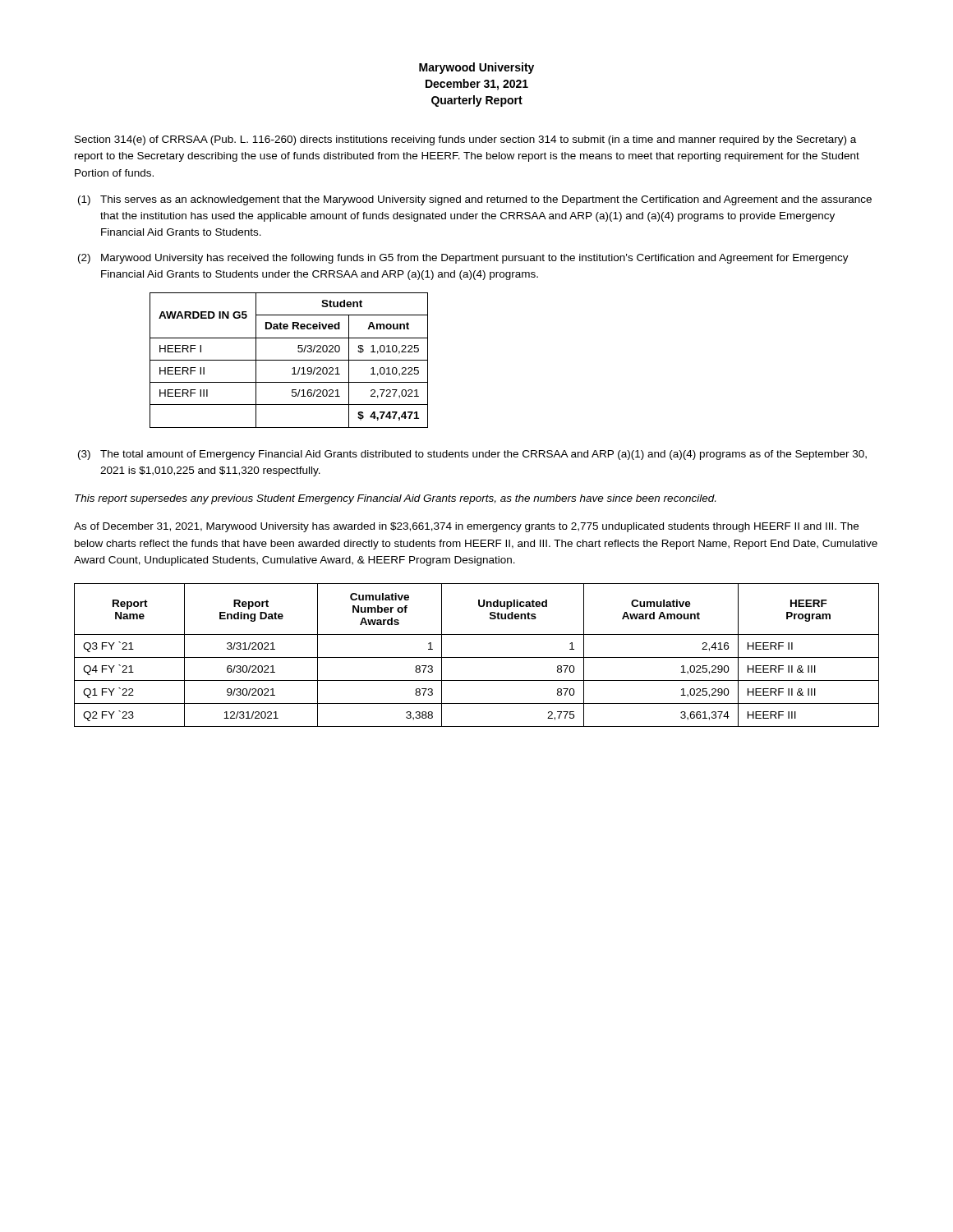Point to the block starting "This report supersedes any previous Student Emergency"
The image size is (953, 1232).
tap(396, 498)
